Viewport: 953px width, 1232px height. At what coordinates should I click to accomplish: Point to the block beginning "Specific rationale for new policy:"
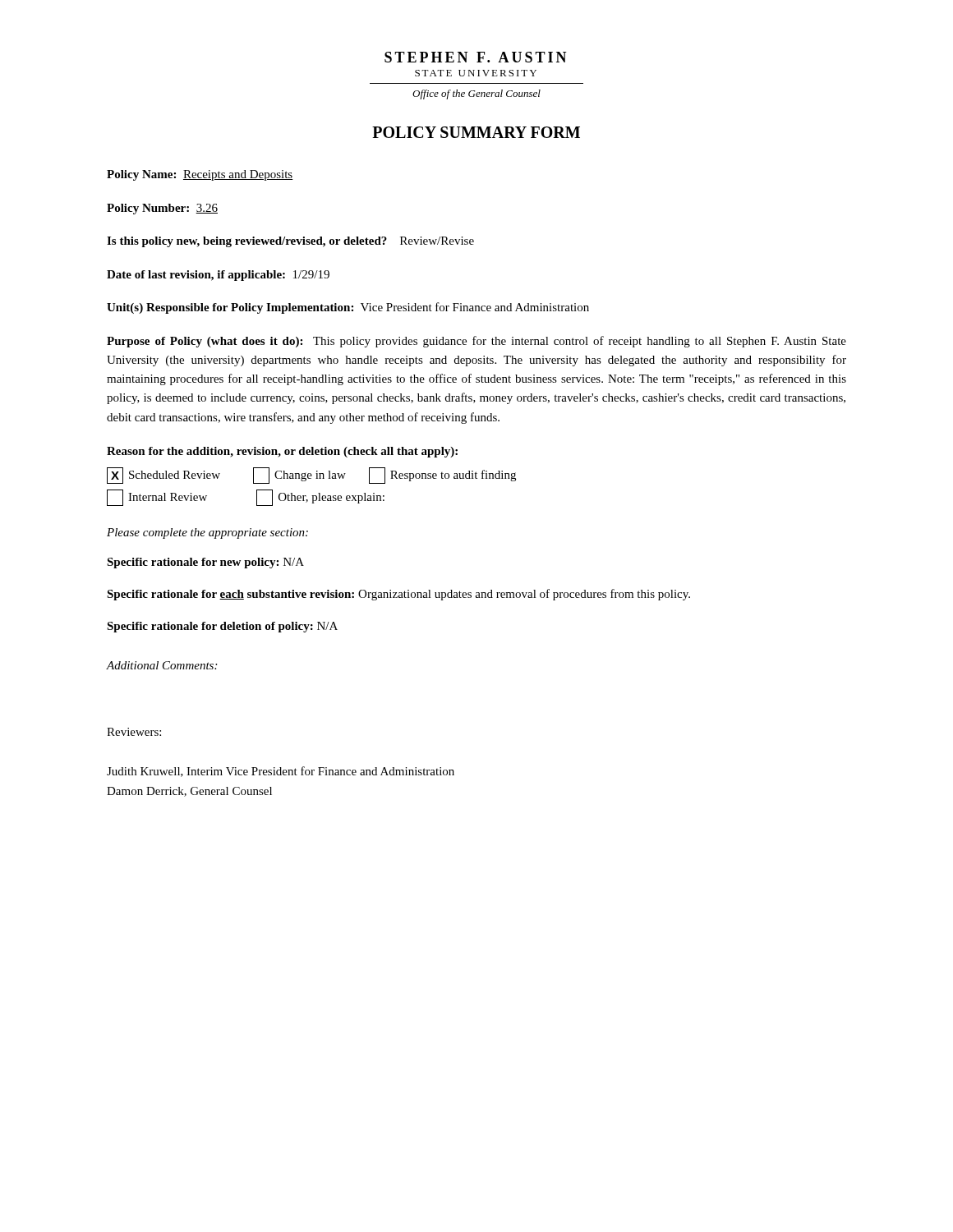point(205,561)
